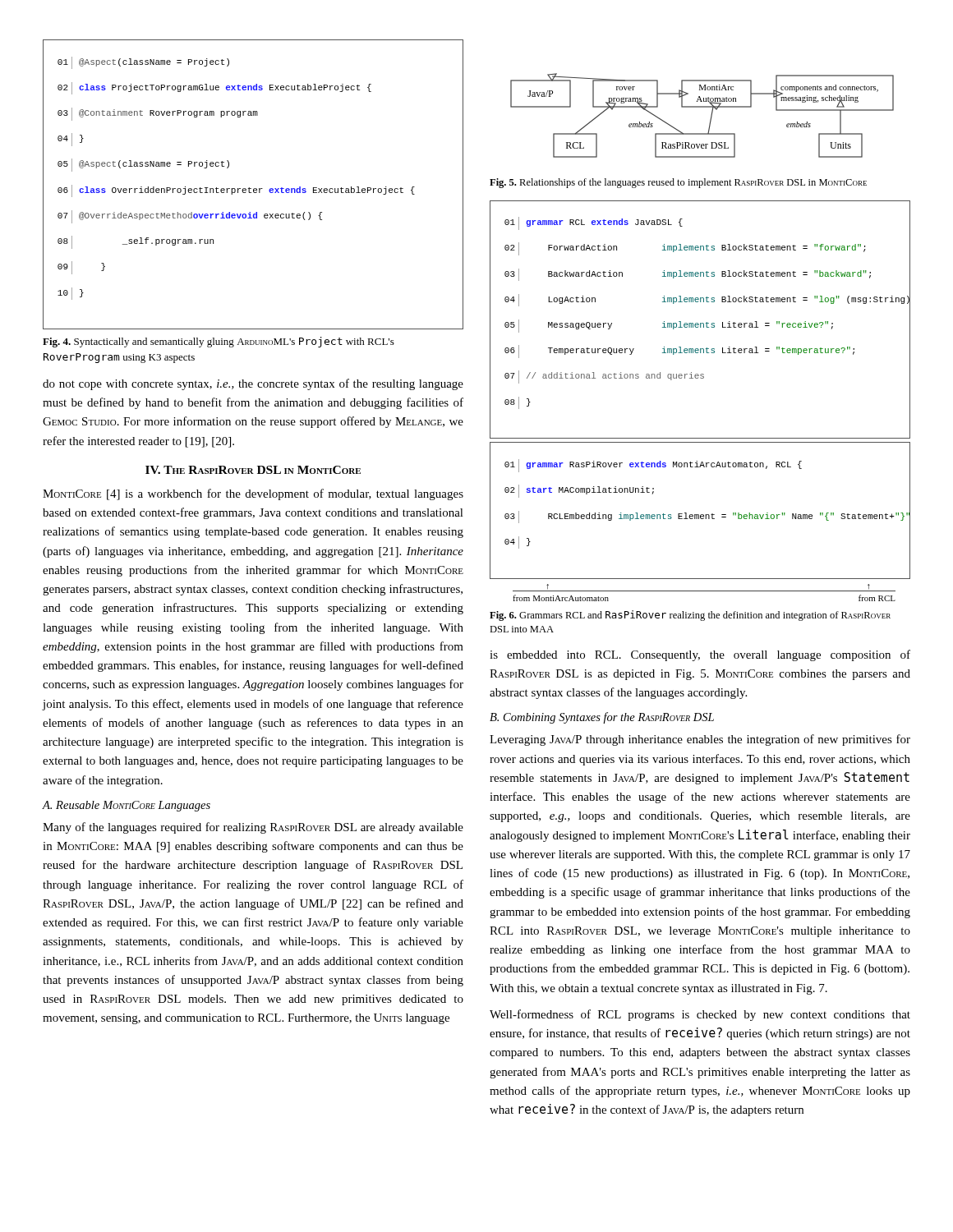Find the block on this page that starts "Leveraging Java/P through inheritance enables the integration"
The height and width of the screenshot is (1232, 953).
click(700, 925)
